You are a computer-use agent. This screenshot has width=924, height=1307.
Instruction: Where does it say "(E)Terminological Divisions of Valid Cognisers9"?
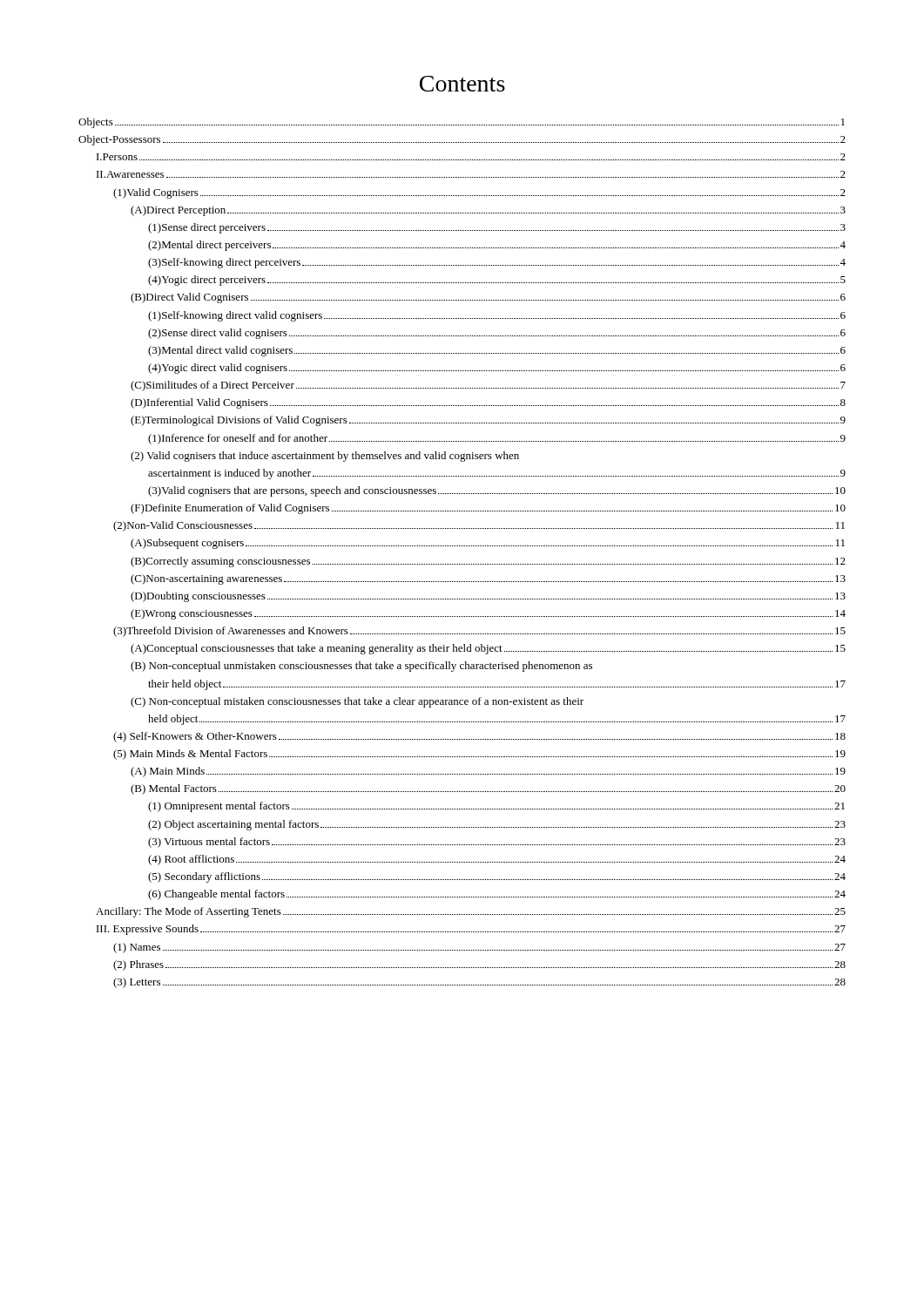coord(488,420)
